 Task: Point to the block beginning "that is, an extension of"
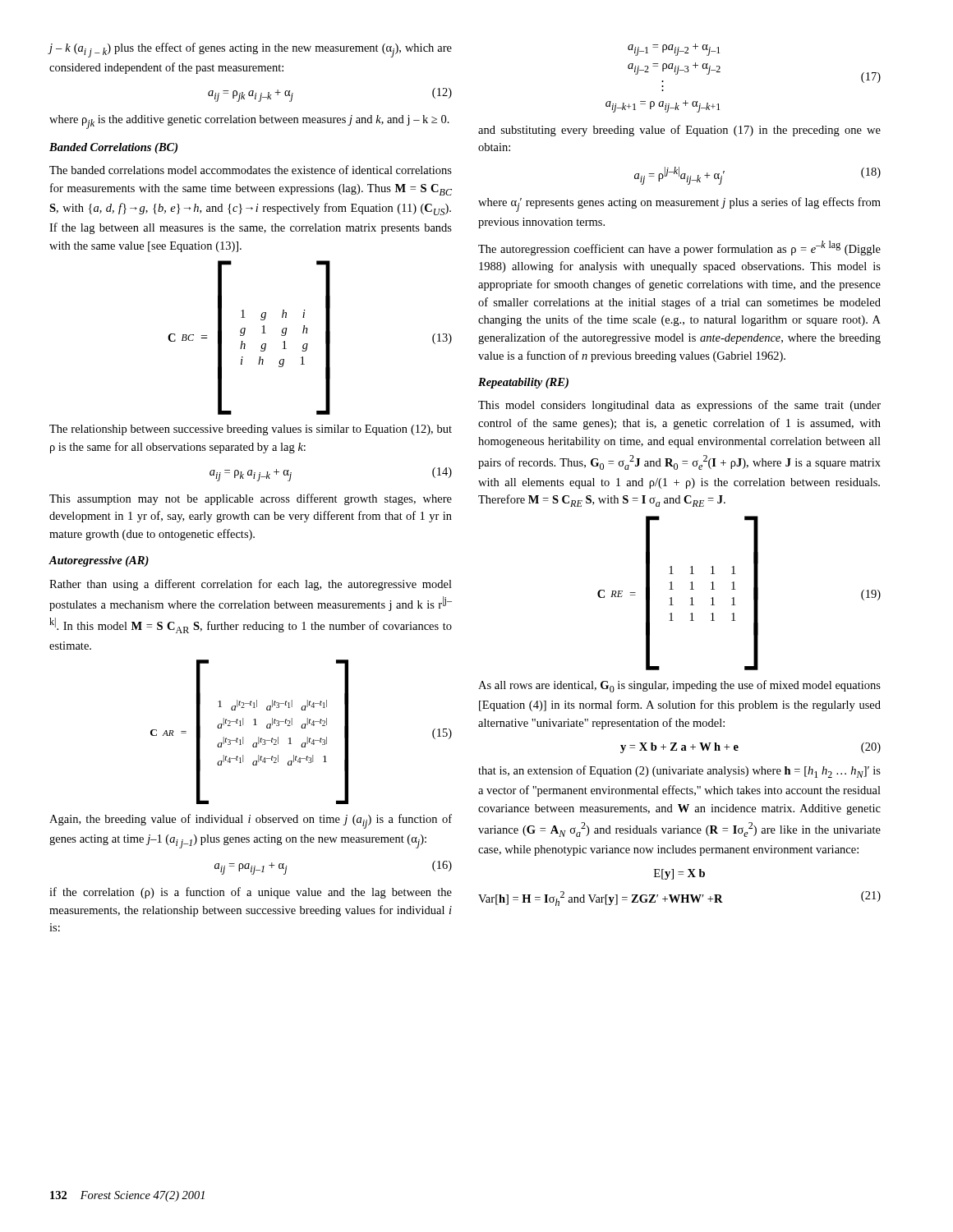pos(679,811)
